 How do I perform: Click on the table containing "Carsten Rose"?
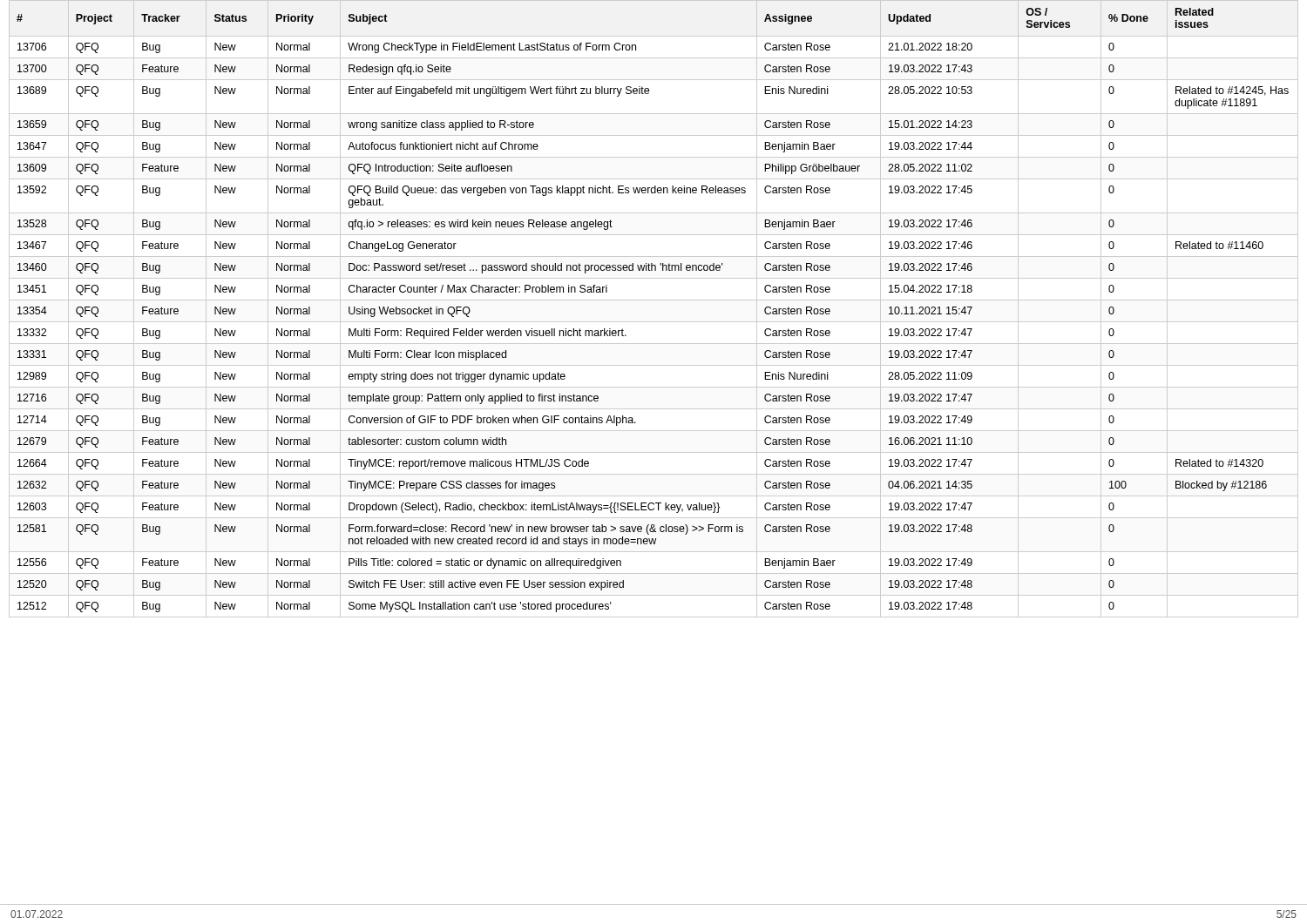pyautogui.click(x=654, y=309)
